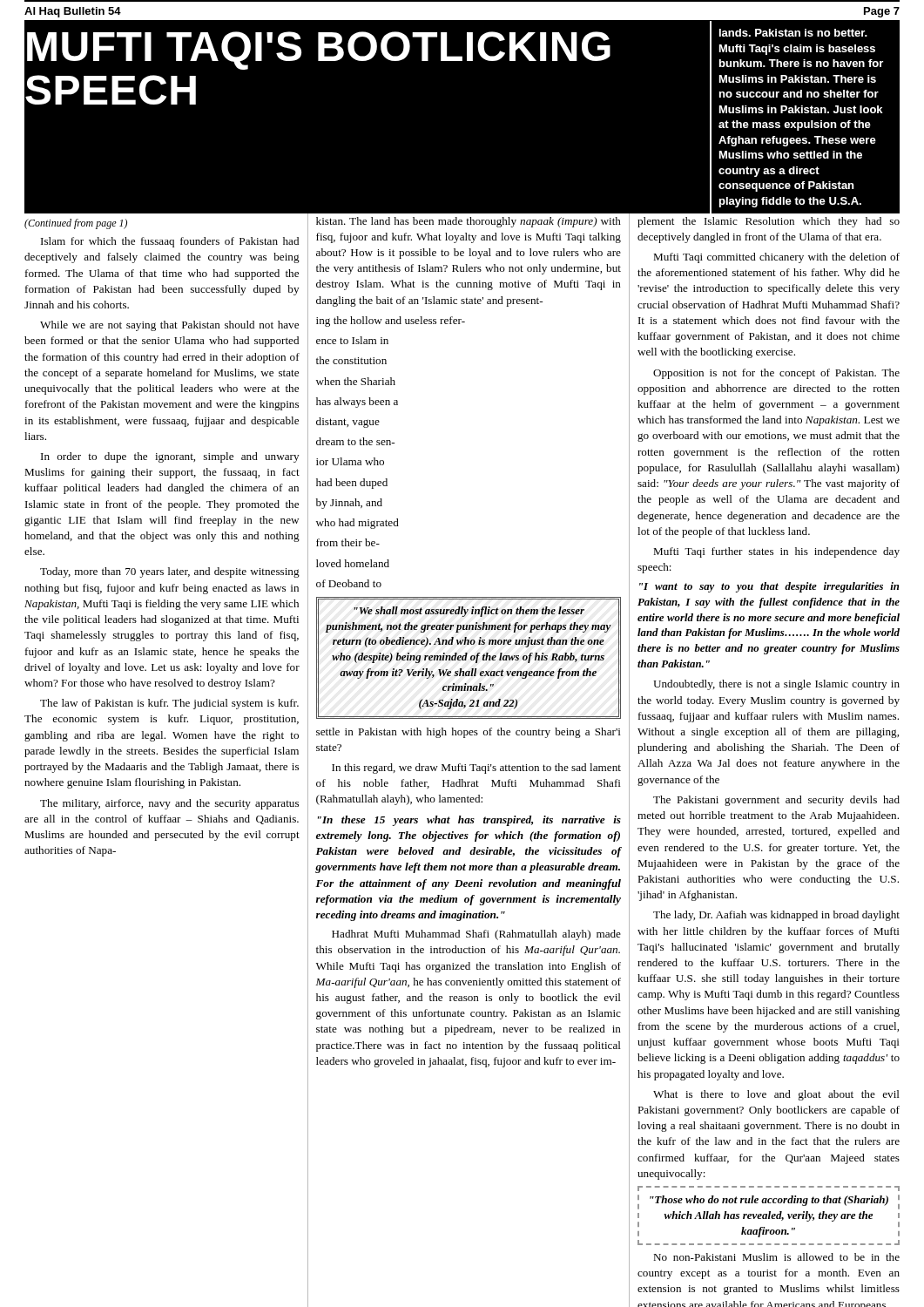Where is the passage that starts "plement the Islamic Resolution which they had so"?
The width and height of the screenshot is (924, 1307).
pyautogui.click(x=769, y=760)
